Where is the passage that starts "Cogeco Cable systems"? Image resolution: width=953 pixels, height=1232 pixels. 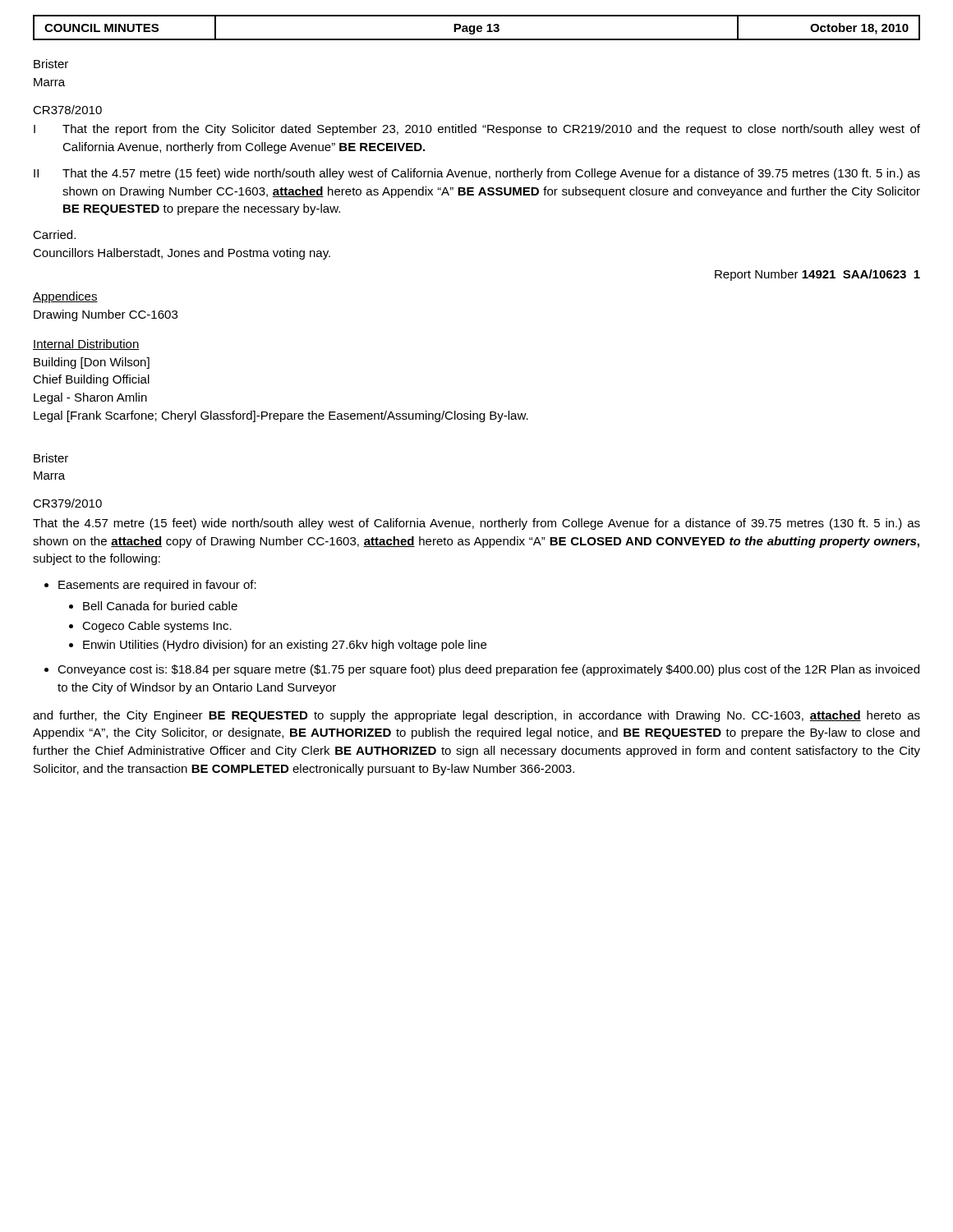[x=157, y=625]
